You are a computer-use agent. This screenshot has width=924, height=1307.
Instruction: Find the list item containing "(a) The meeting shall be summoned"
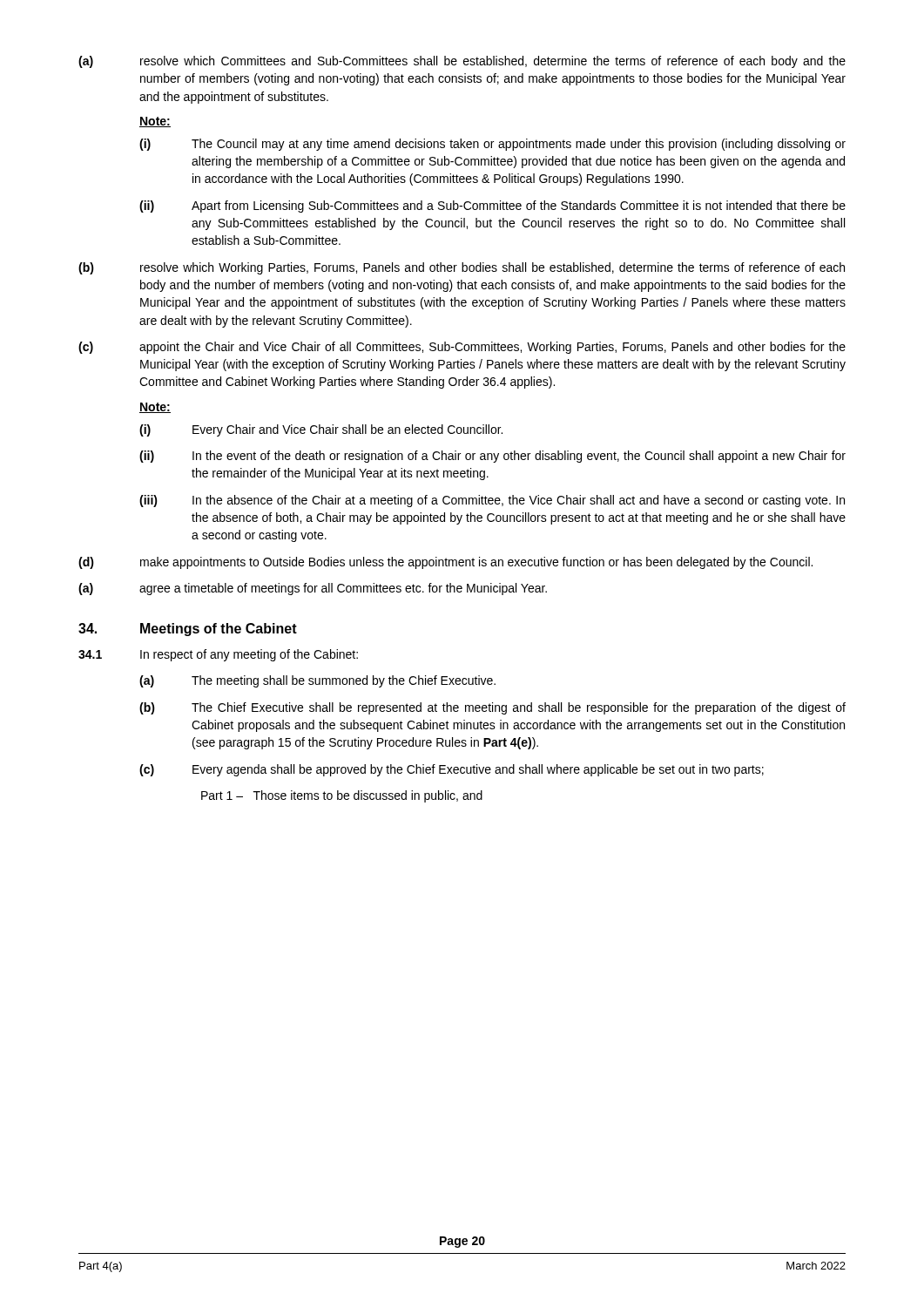pyautogui.click(x=462, y=681)
